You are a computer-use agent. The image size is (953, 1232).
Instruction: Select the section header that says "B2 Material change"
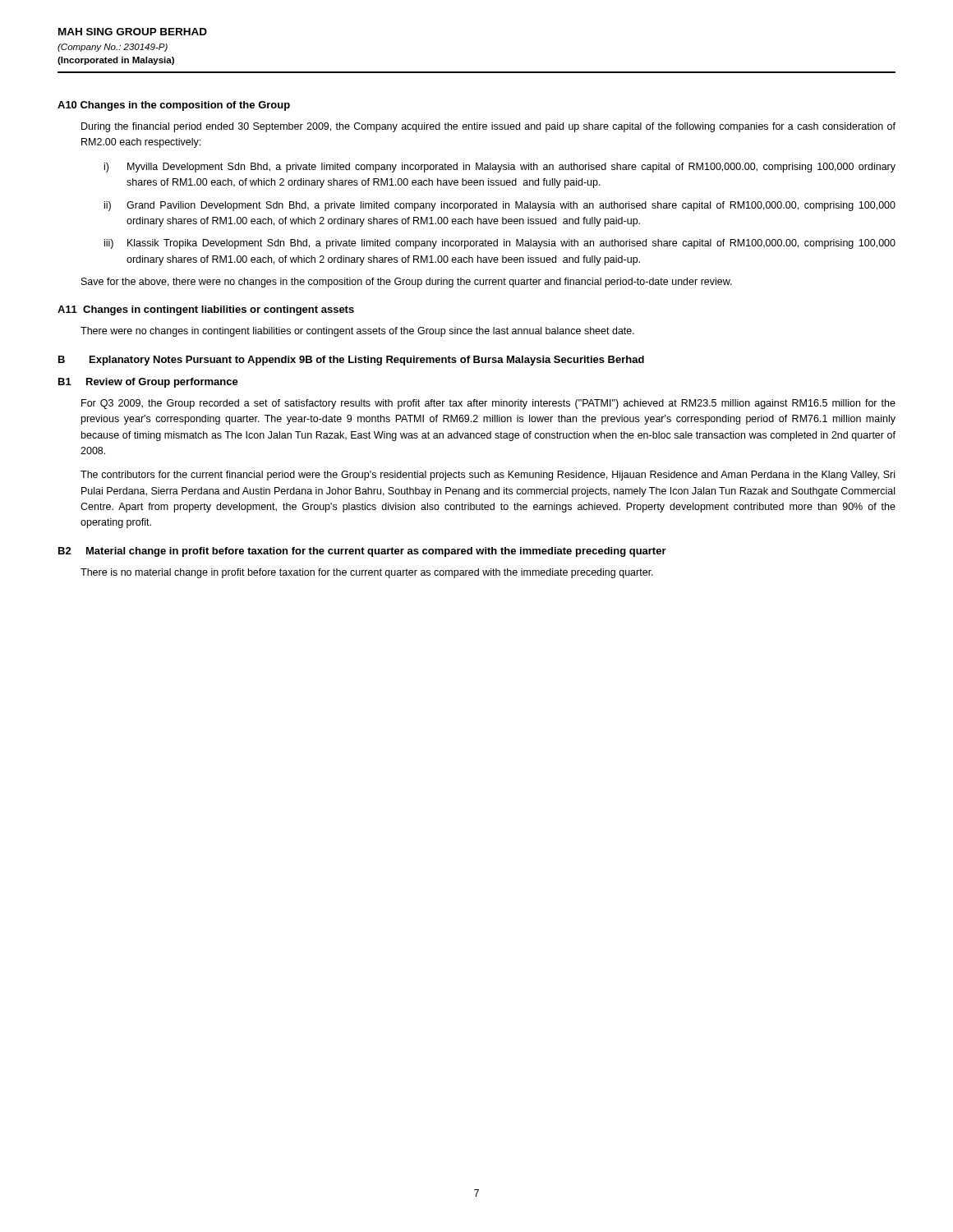click(362, 550)
